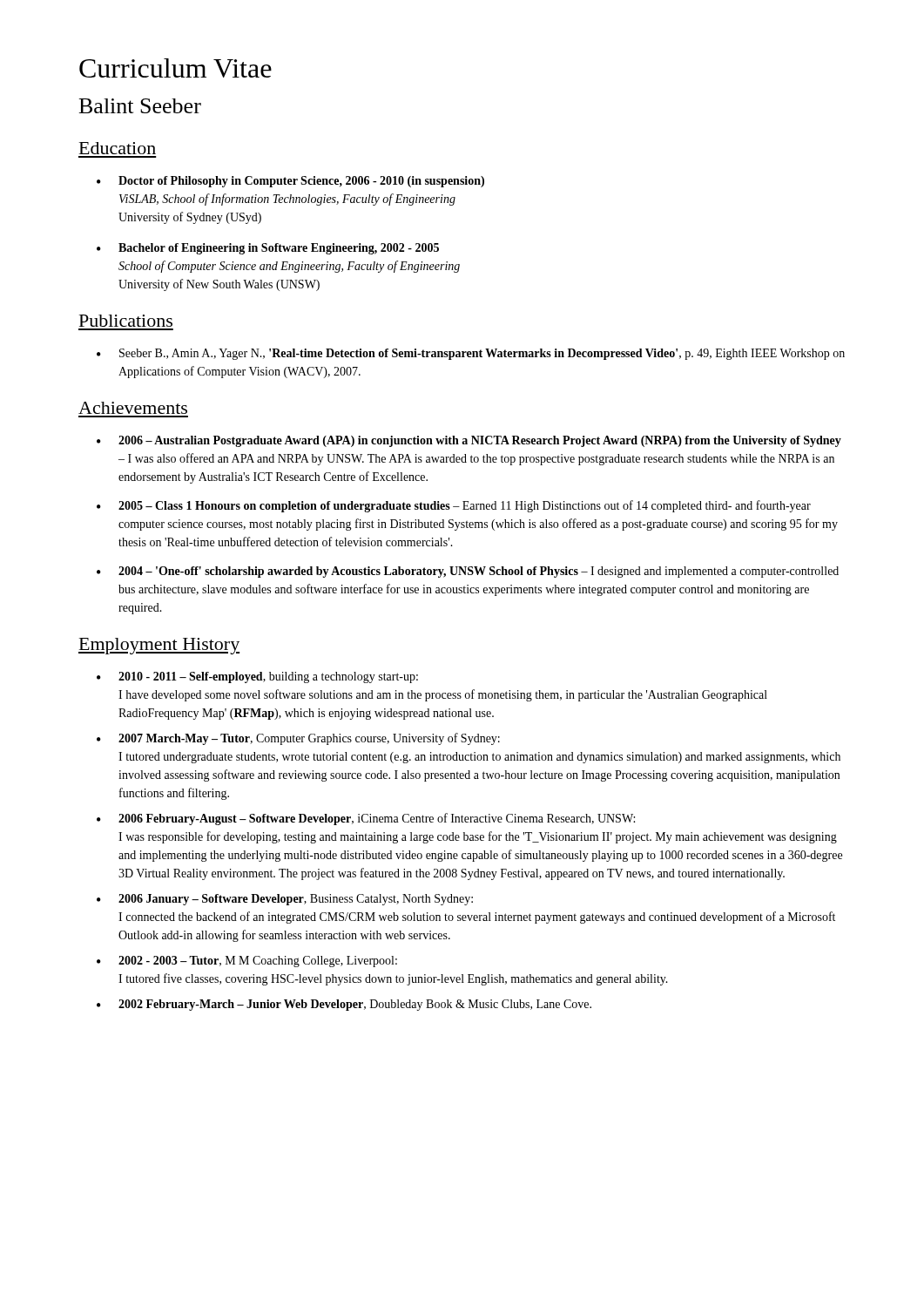Locate the block of text that opens with "• 2004 – 'One-off' scholarship awarded"
Screen dimensions: 1307x924
(471, 589)
